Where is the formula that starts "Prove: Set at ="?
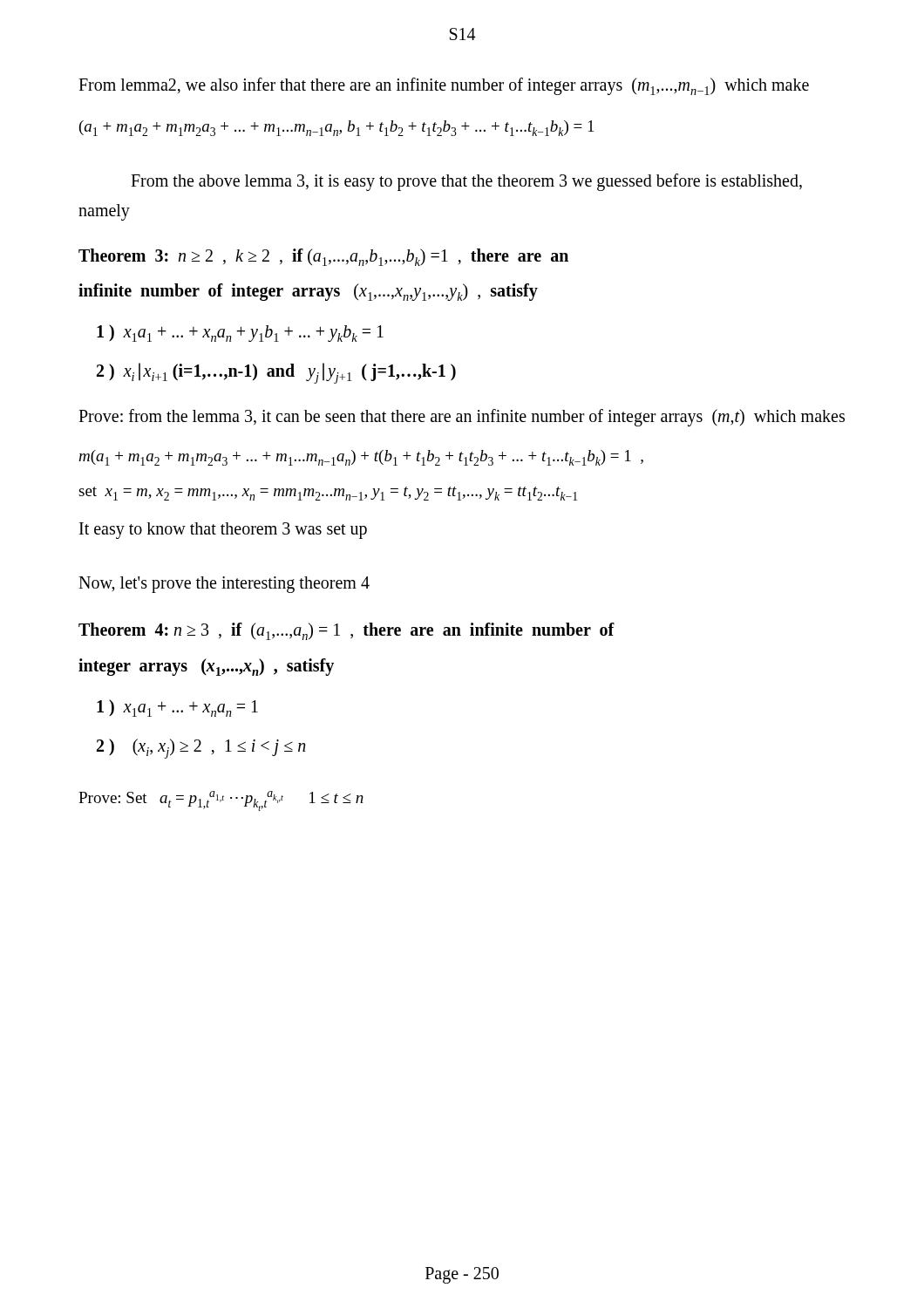924x1308 pixels. [221, 800]
